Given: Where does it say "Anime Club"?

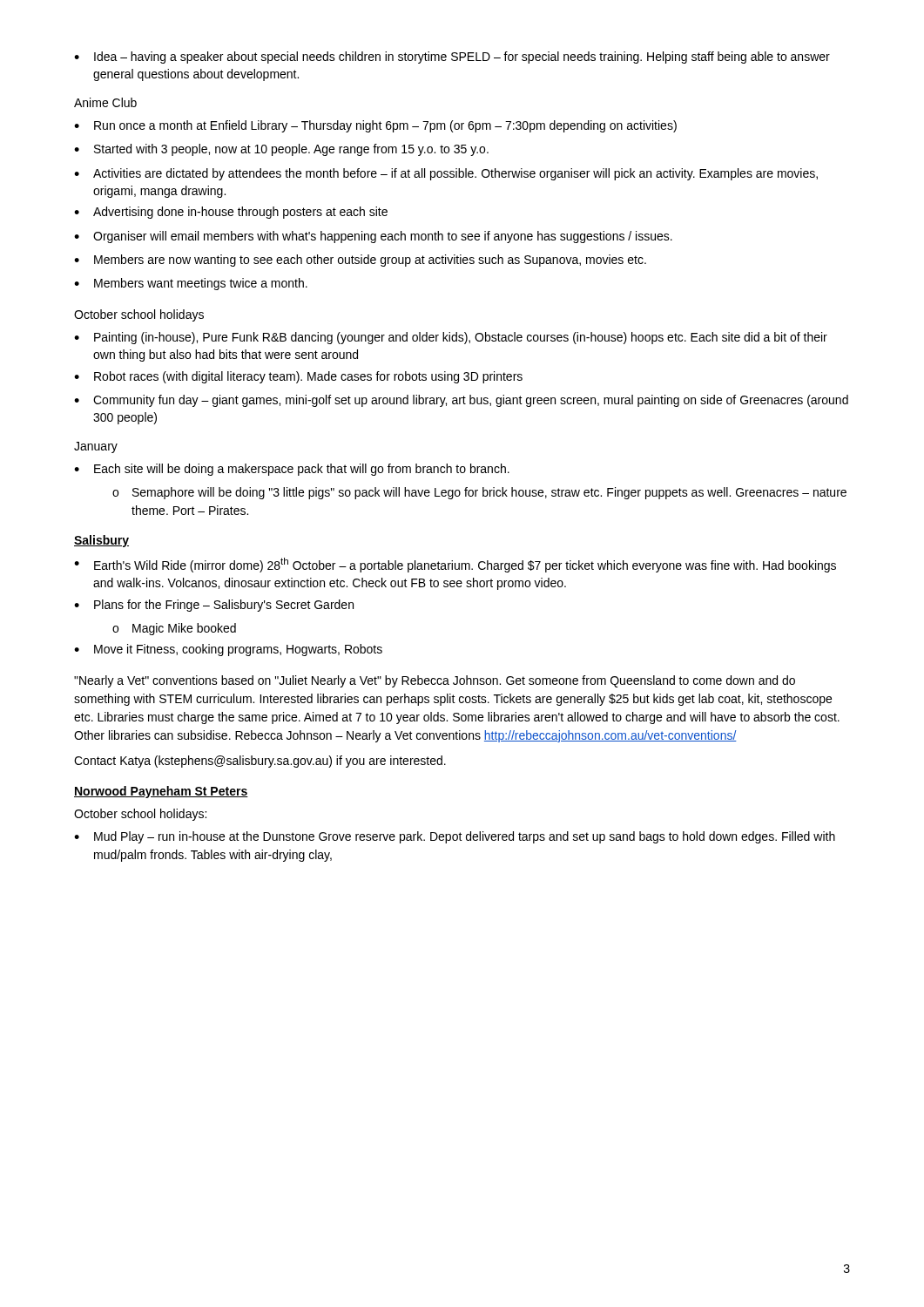Looking at the screenshot, I should click(106, 102).
